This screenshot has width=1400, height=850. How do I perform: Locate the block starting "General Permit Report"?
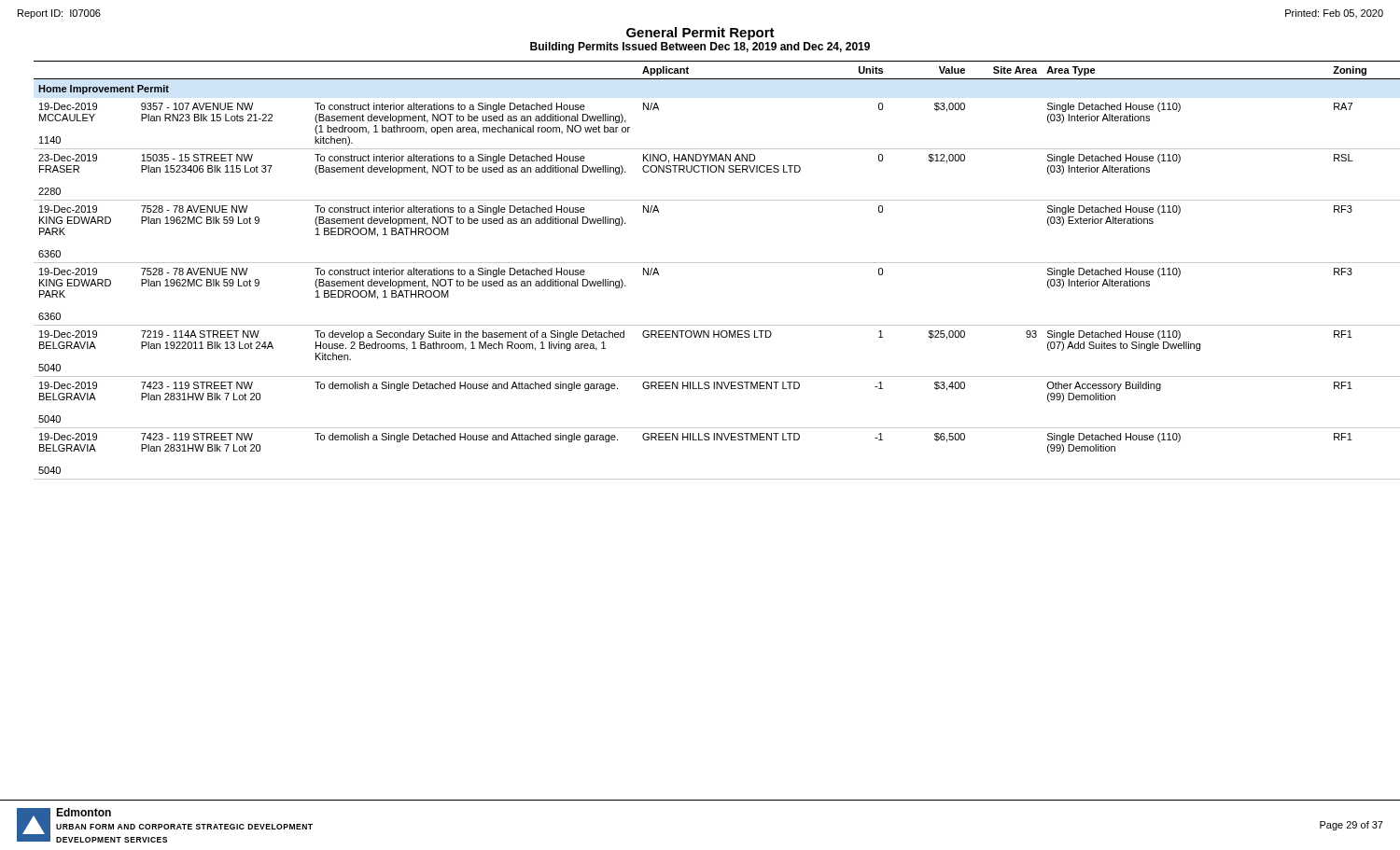click(x=700, y=39)
